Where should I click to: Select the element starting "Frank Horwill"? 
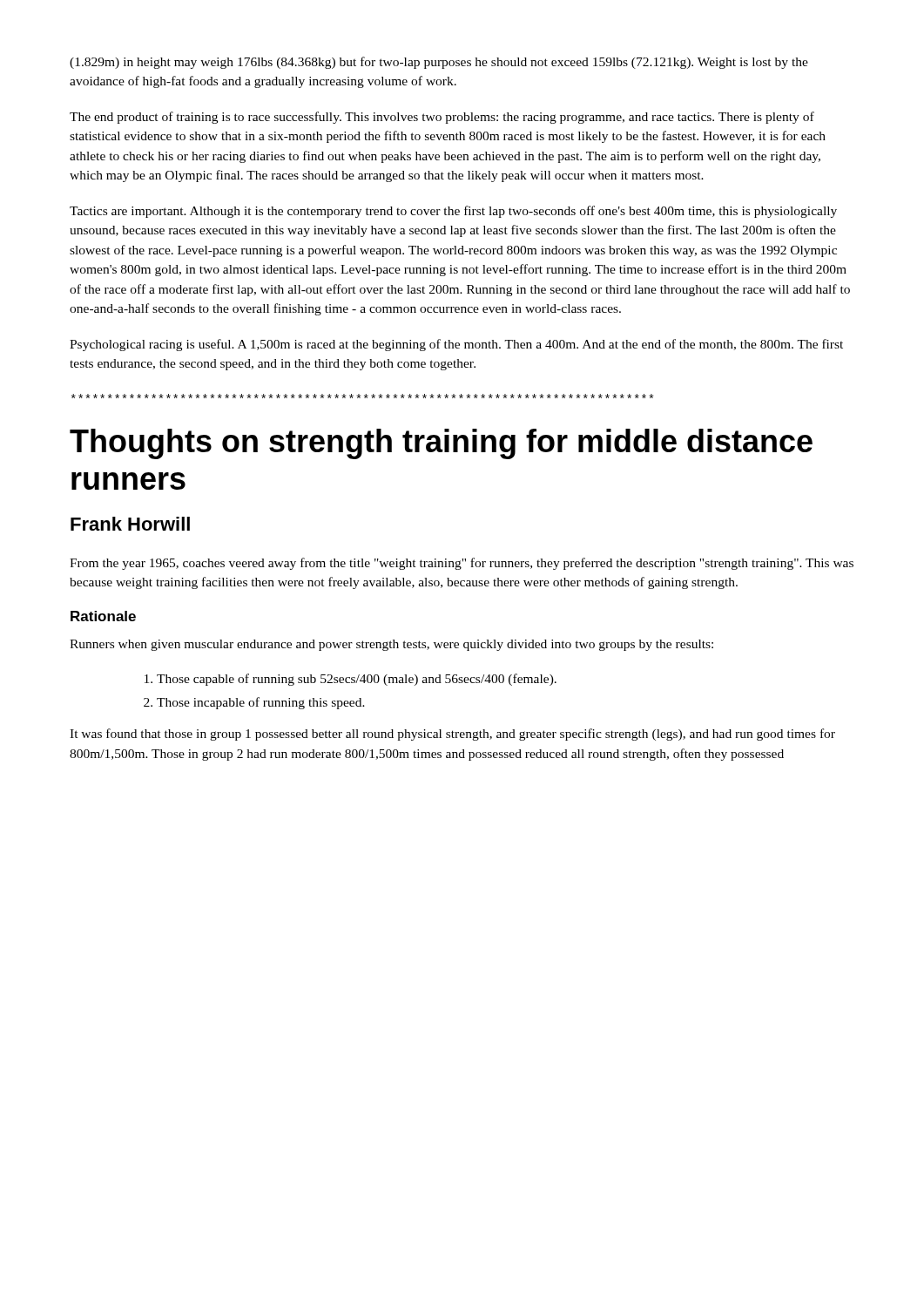click(130, 524)
